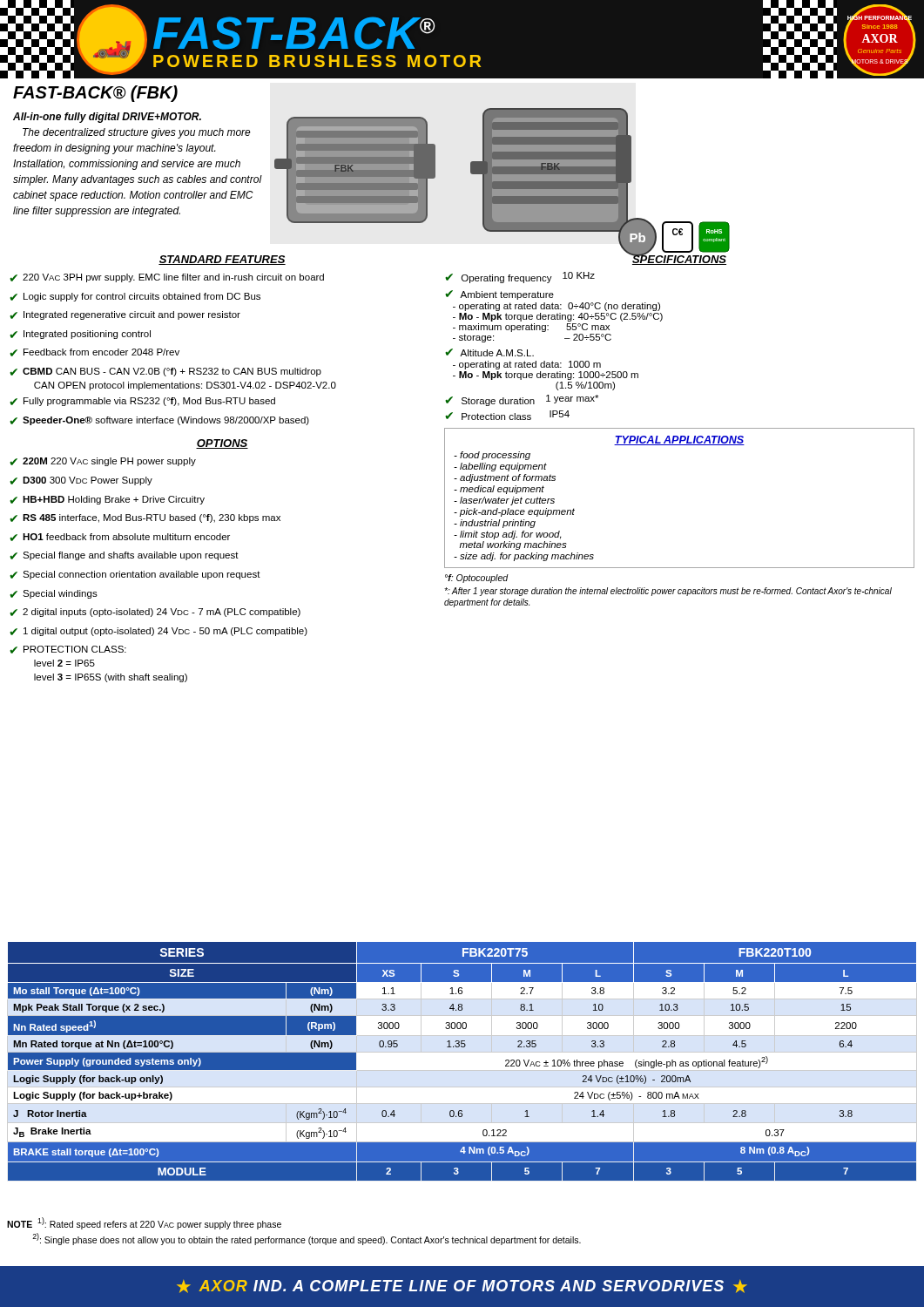
Task: Click where it says "food processing"
Action: coord(492,455)
